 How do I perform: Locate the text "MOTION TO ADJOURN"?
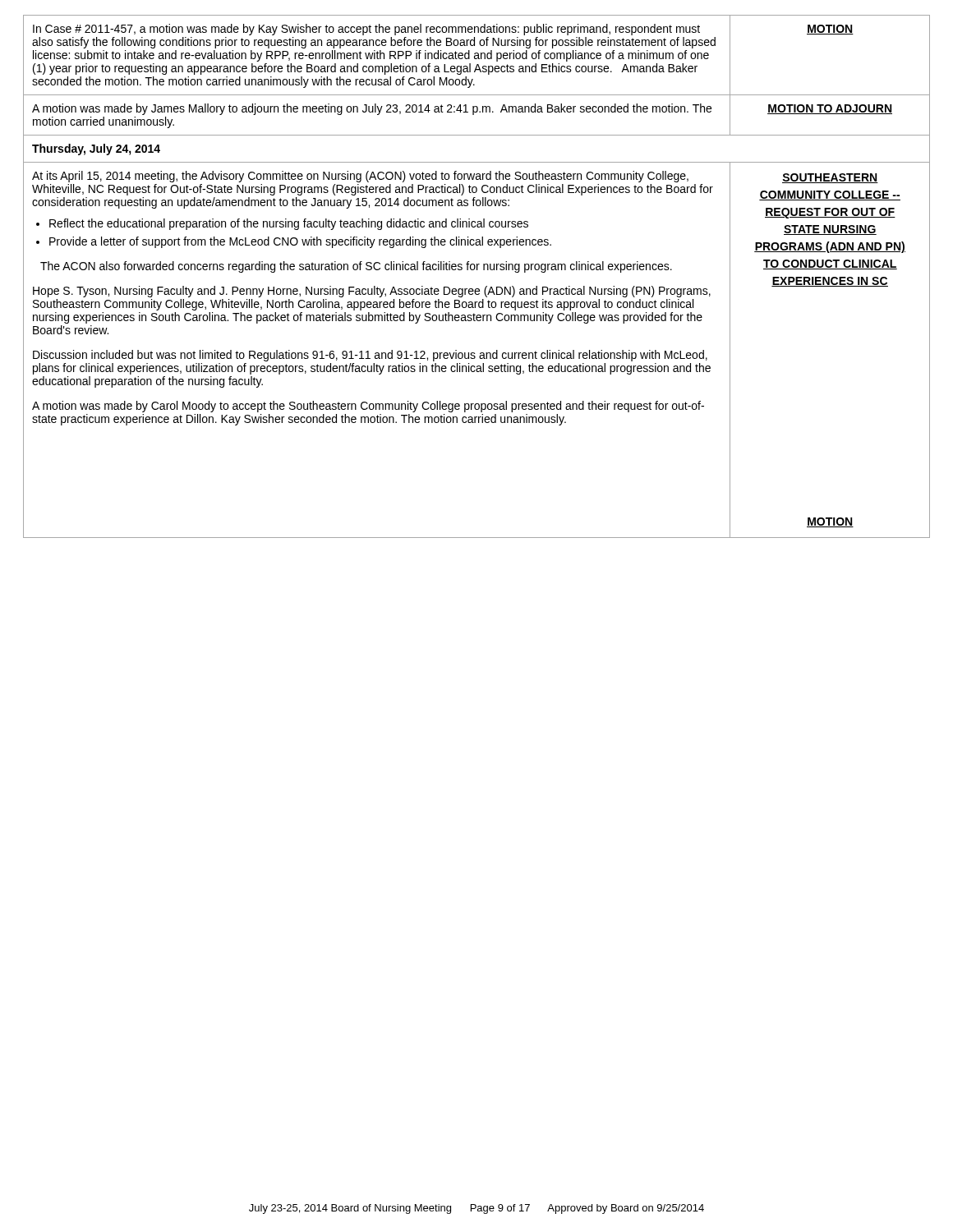click(x=830, y=108)
